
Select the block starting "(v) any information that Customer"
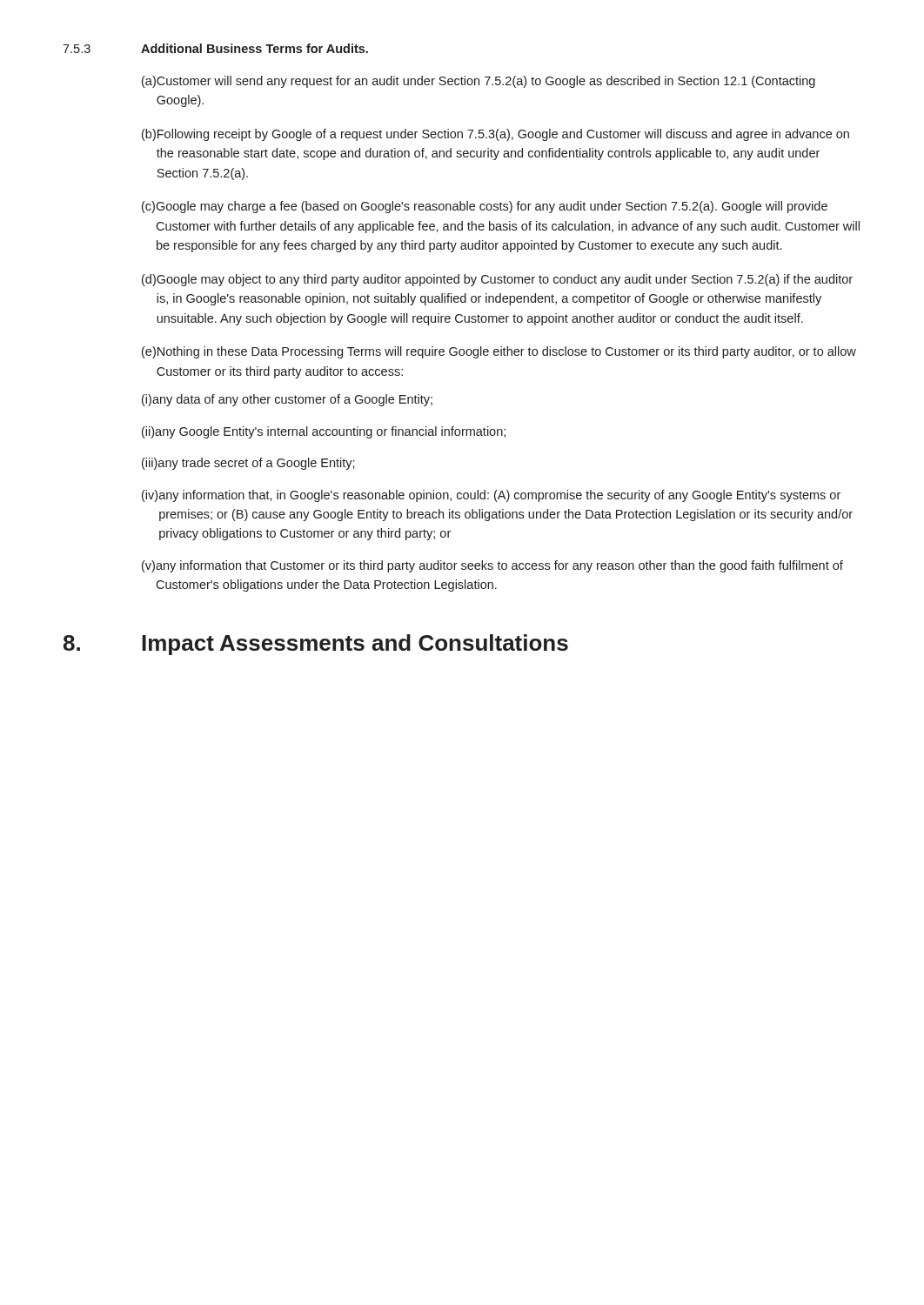(x=462, y=575)
